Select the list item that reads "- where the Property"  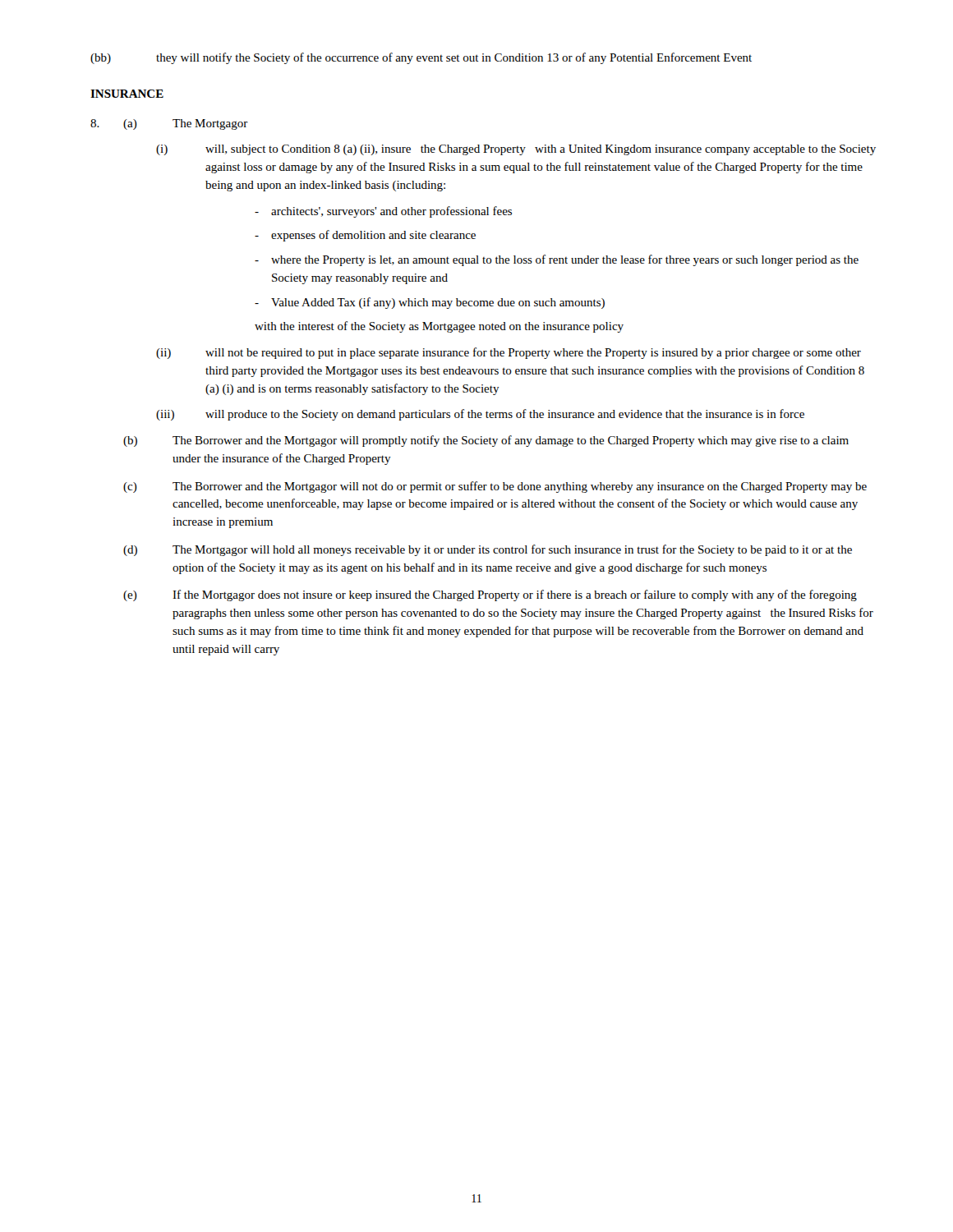[x=567, y=269]
